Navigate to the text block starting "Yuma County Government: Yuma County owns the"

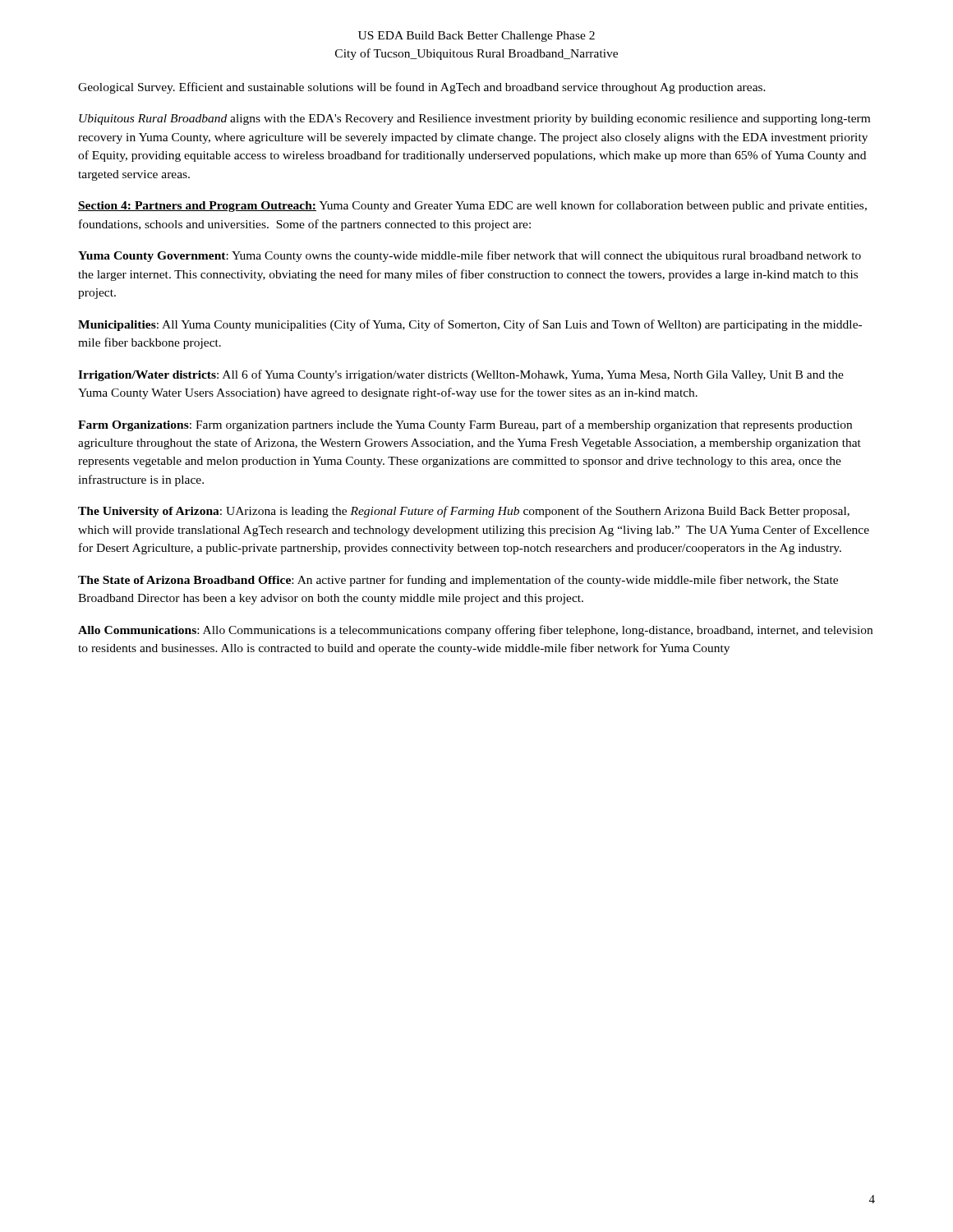pyautogui.click(x=470, y=274)
